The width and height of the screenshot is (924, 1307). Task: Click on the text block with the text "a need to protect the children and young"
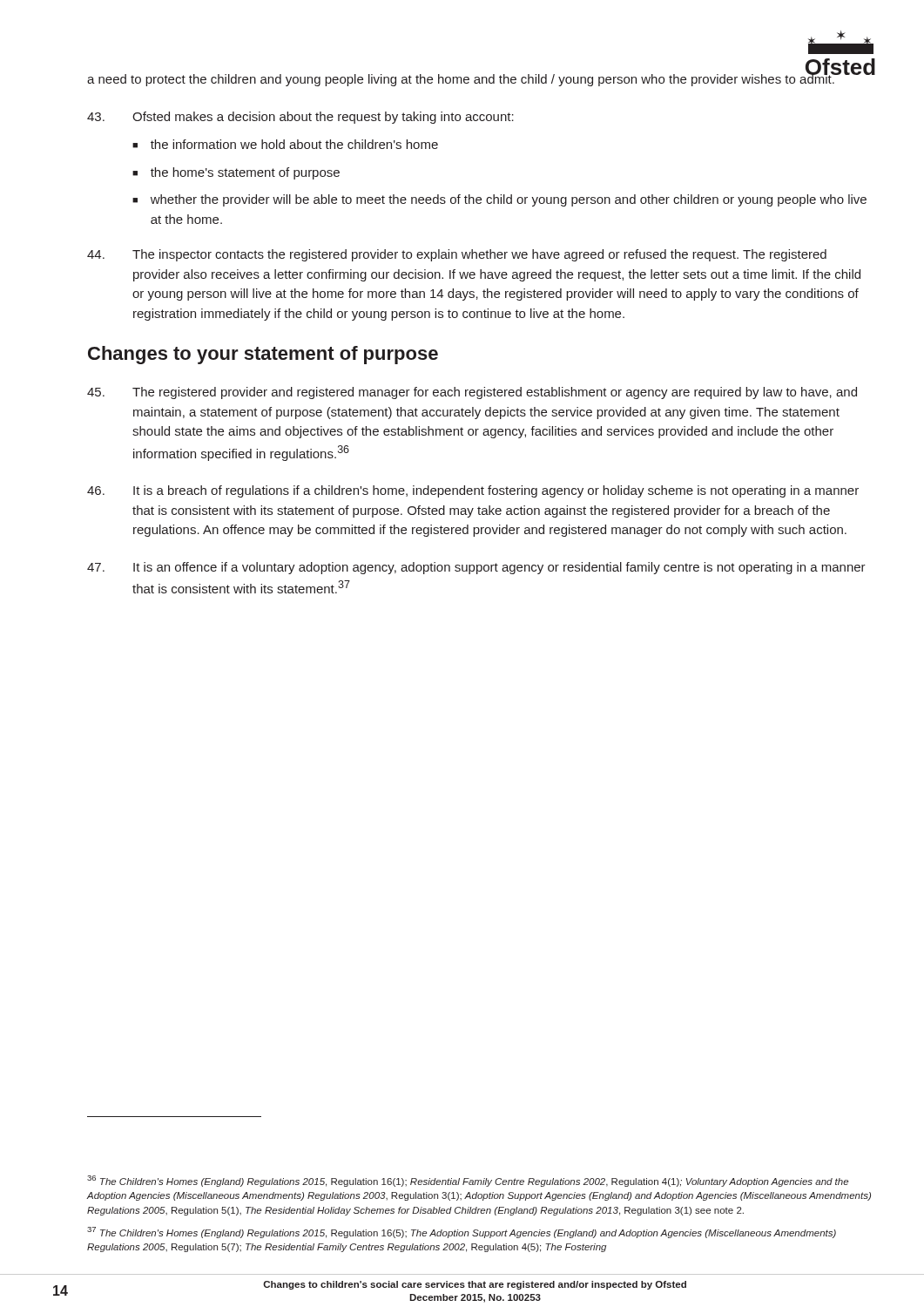tap(461, 79)
